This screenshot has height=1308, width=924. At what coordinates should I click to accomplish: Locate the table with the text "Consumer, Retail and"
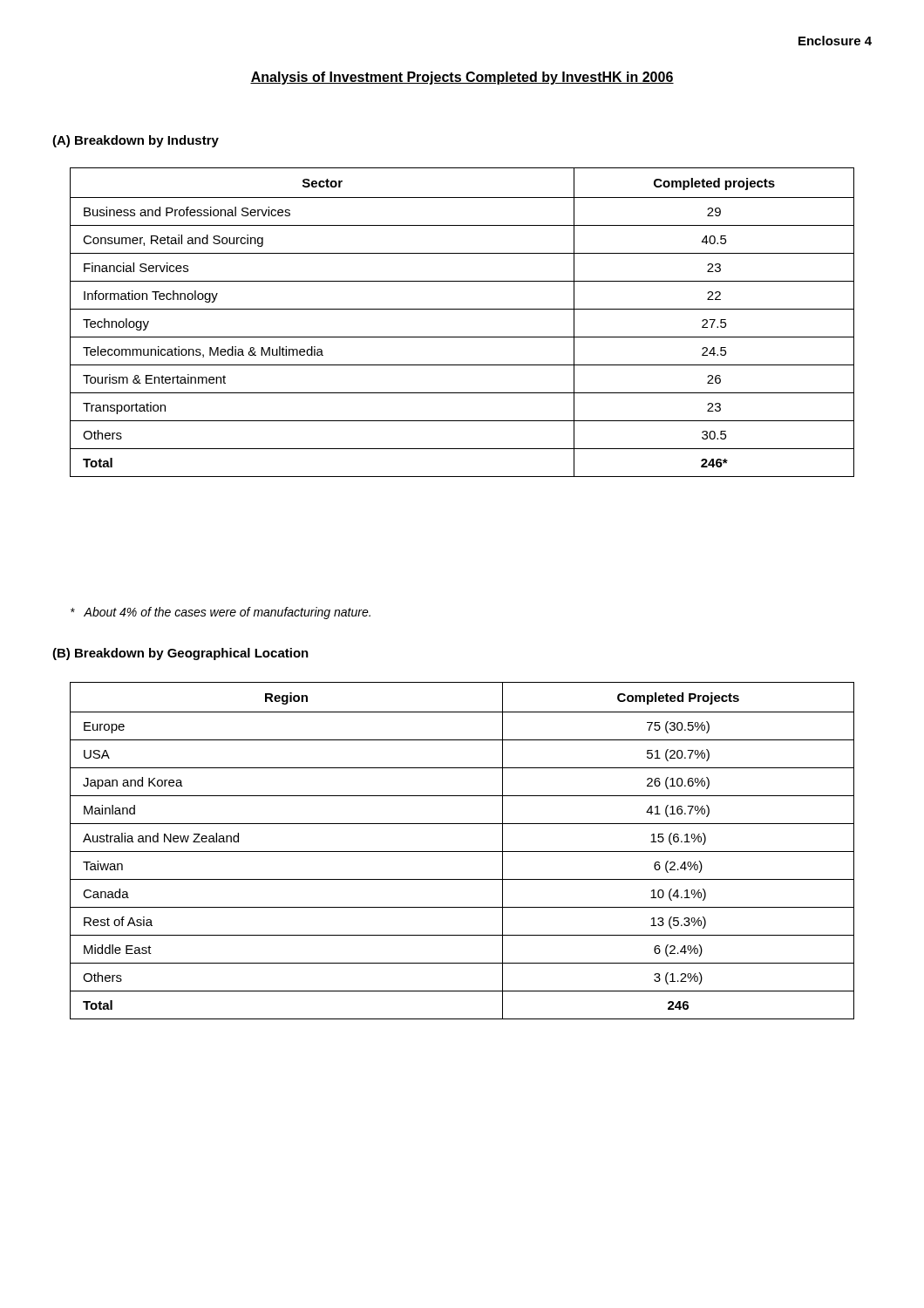pos(462,322)
